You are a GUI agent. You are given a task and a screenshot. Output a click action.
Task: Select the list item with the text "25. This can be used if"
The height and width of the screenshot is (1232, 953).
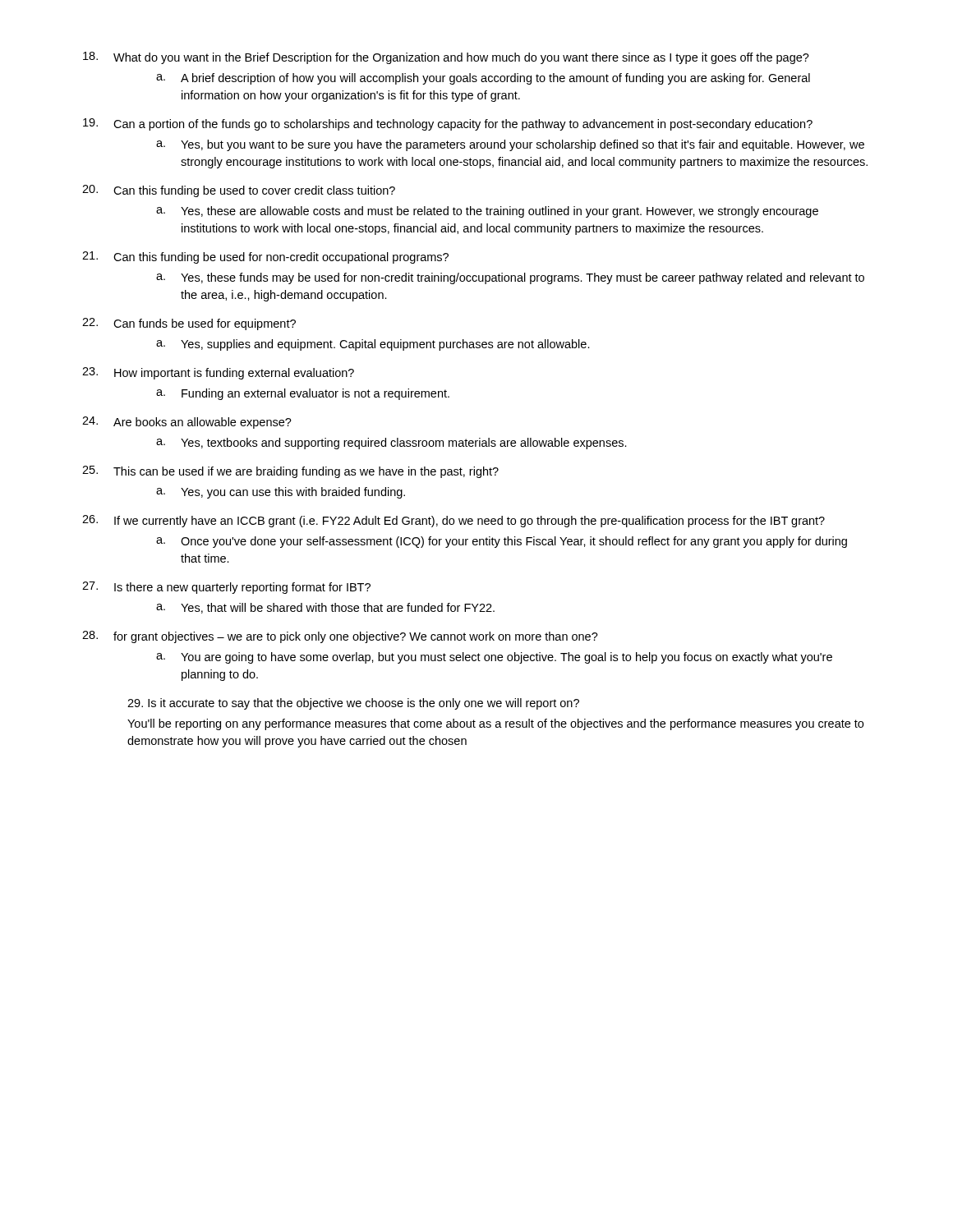coord(476,482)
